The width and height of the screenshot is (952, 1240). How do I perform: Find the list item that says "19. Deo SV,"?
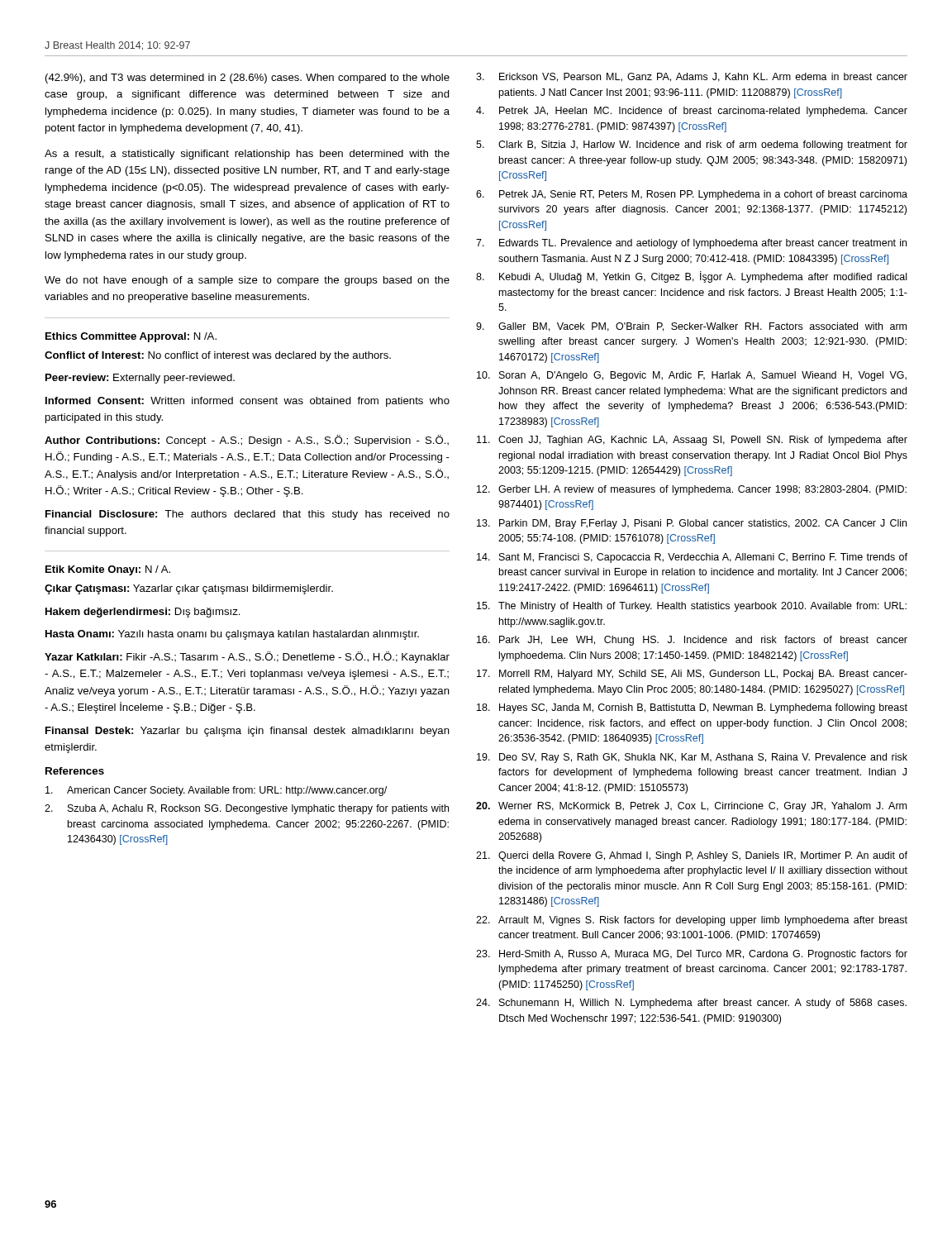coord(692,772)
